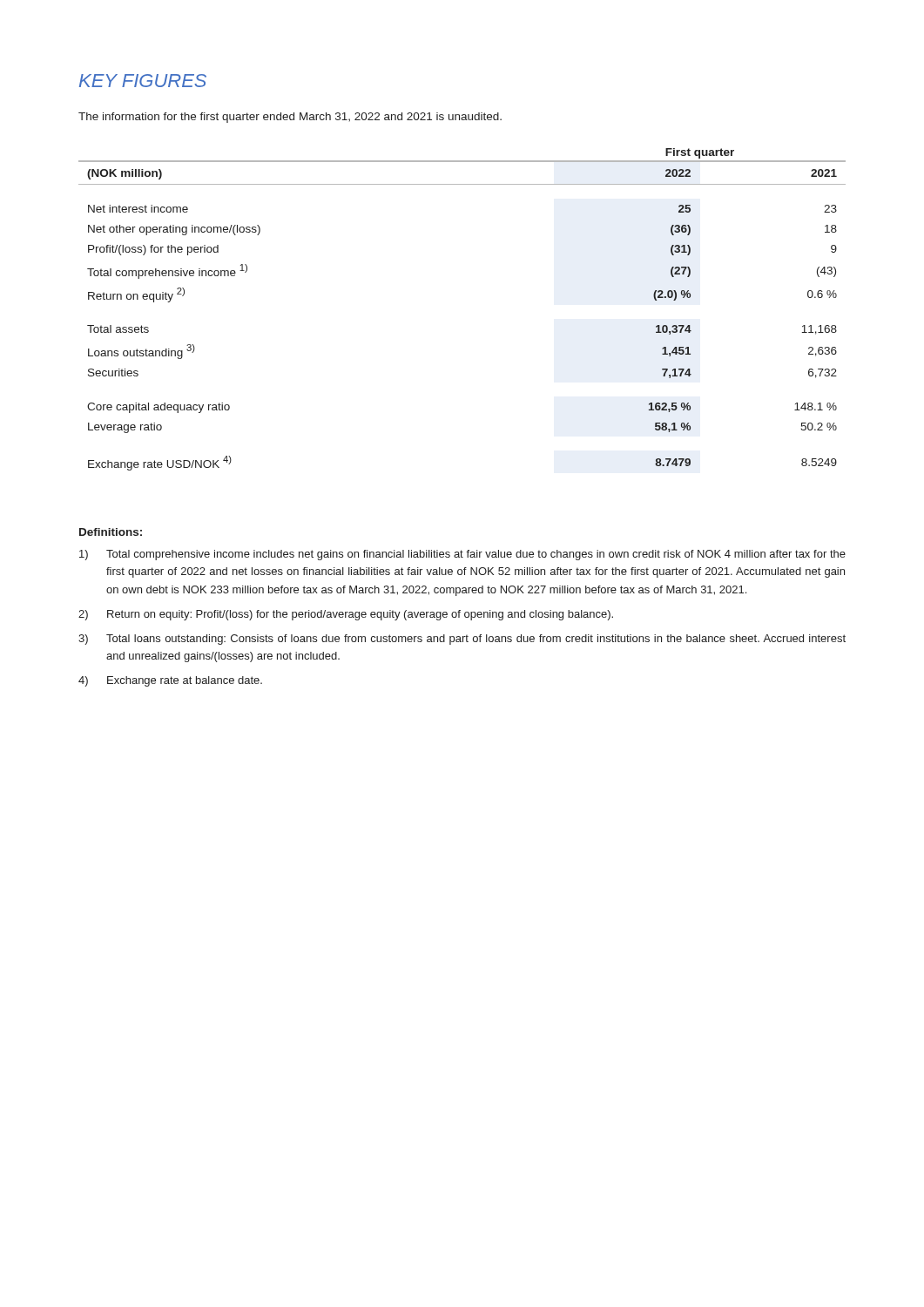Select the table that reads "162,5 %"

point(462,307)
